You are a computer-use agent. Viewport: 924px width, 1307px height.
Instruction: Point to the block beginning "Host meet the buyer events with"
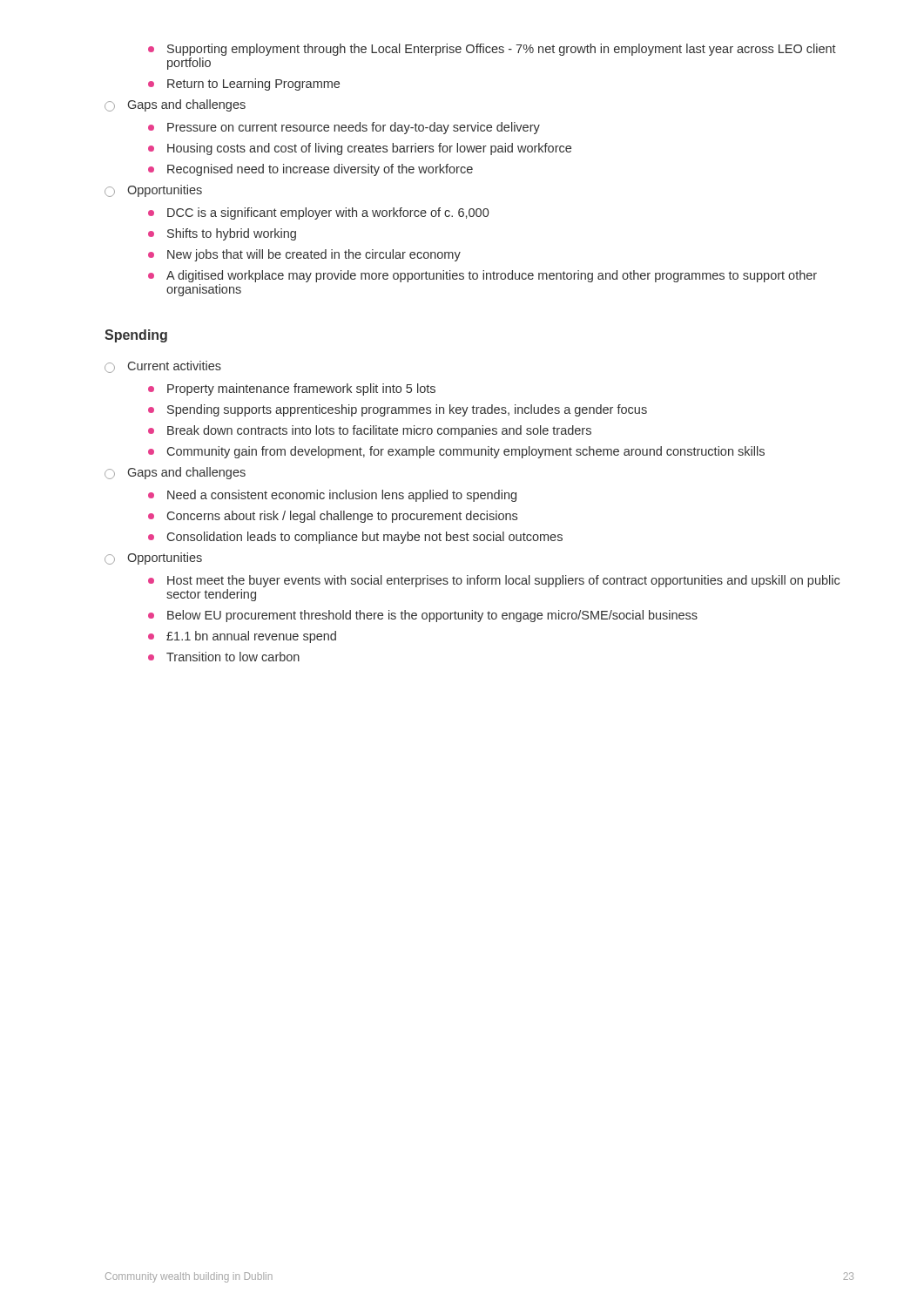[501, 587]
